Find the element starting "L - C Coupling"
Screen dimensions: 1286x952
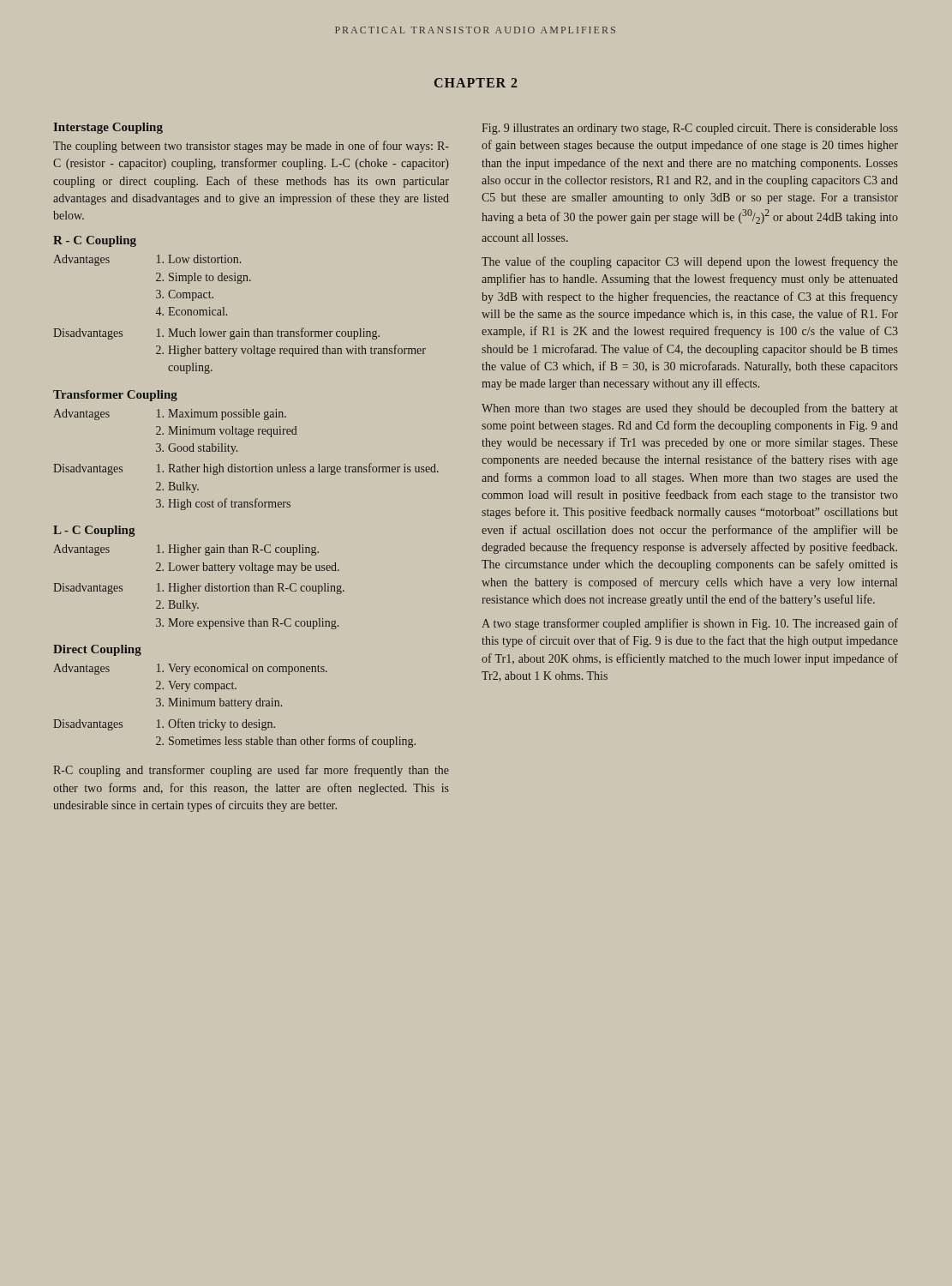(94, 530)
